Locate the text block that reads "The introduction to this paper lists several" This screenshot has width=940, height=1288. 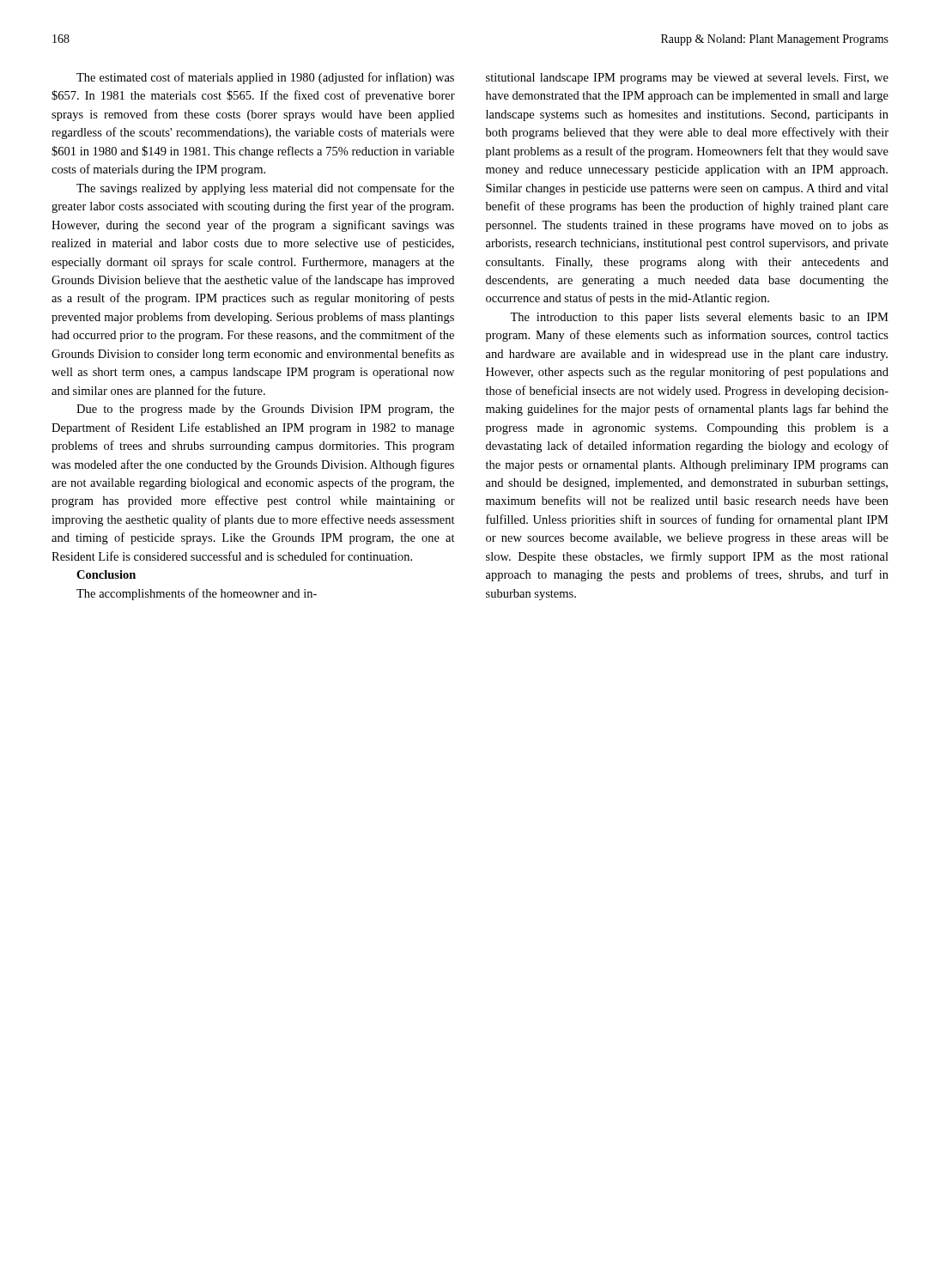click(x=687, y=456)
